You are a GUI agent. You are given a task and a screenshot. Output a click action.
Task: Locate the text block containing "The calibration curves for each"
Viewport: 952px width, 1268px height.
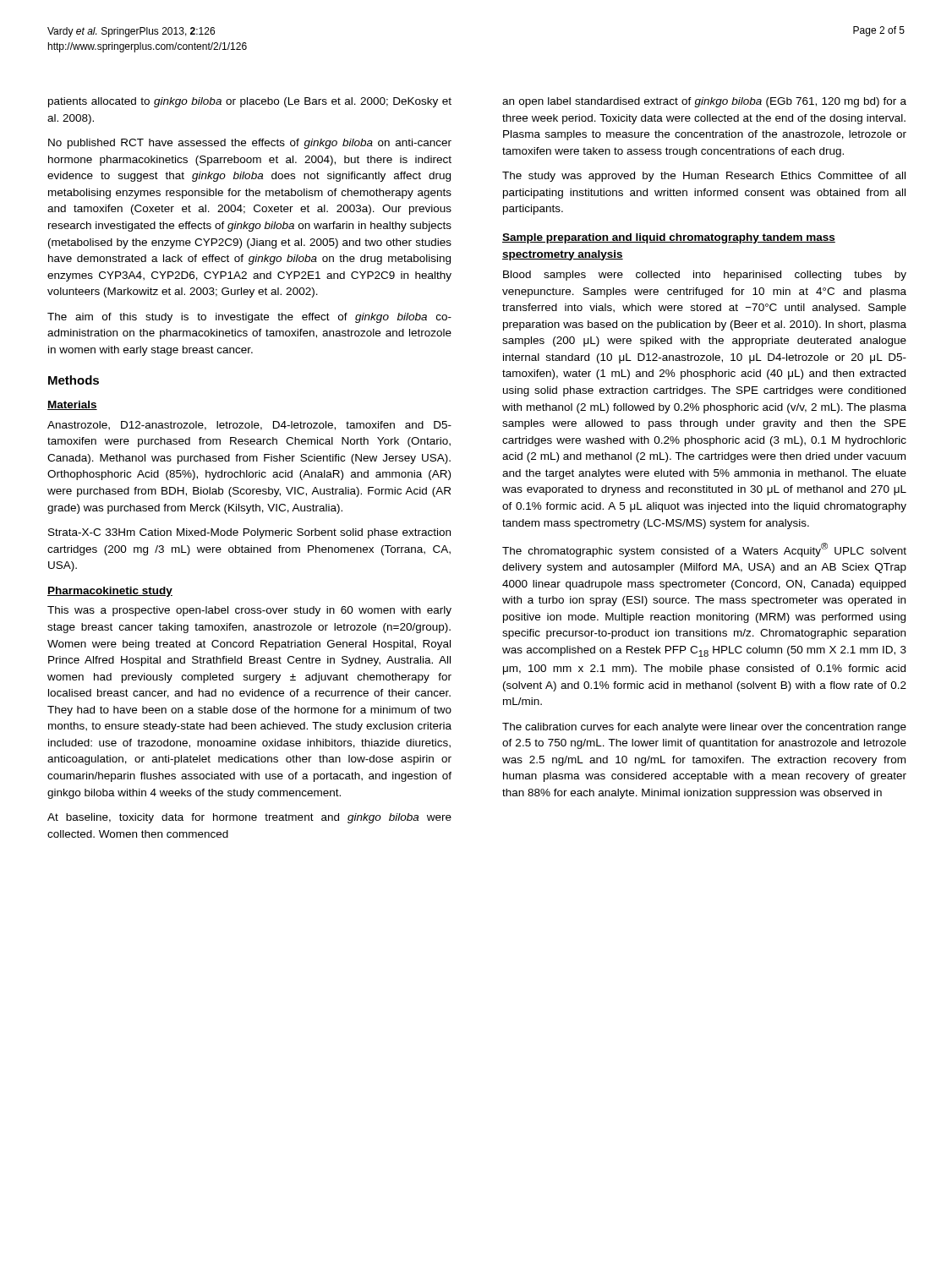pos(704,760)
